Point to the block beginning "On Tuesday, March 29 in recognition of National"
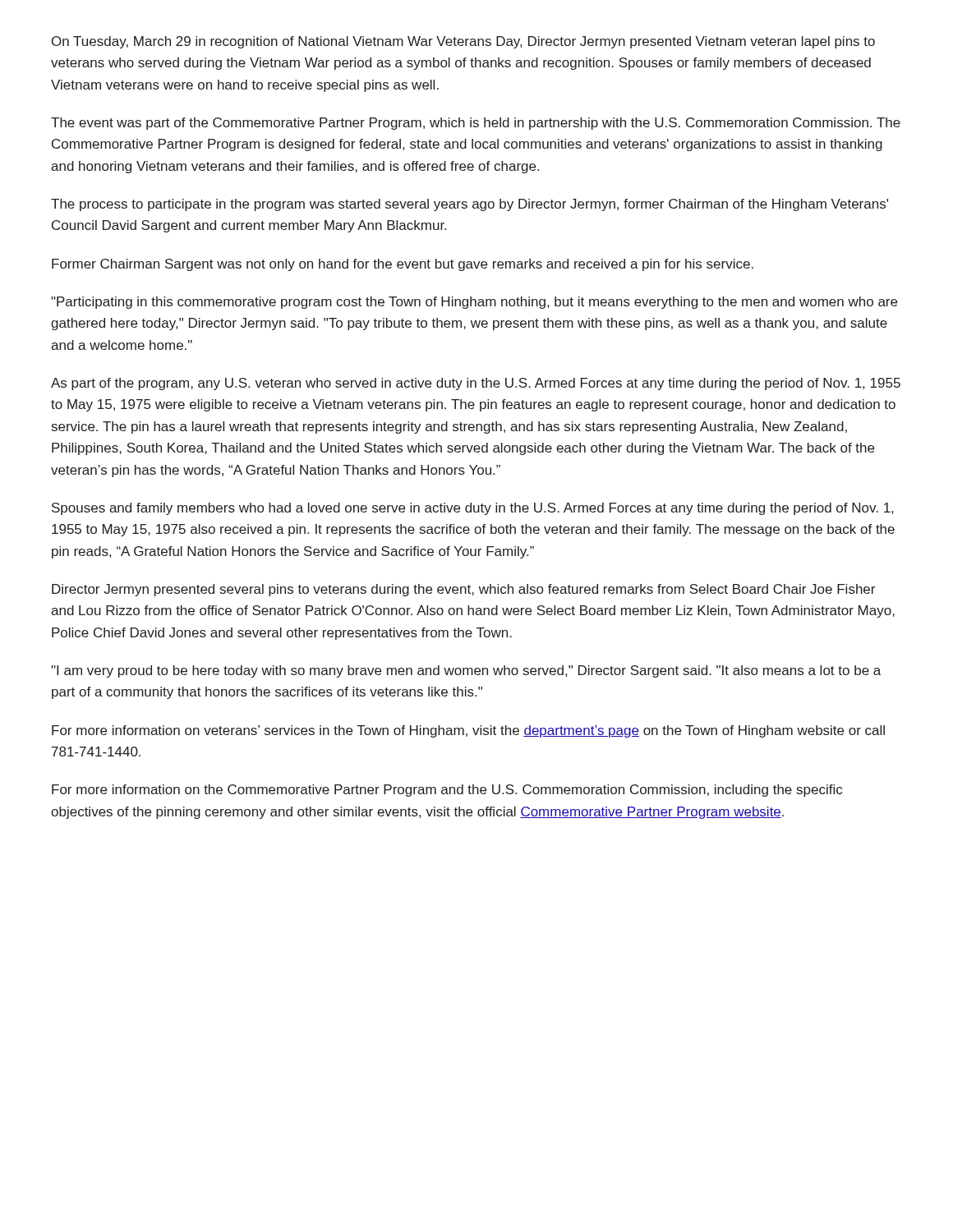Image resolution: width=953 pixels, height=1232 pixels. [463, 63]
